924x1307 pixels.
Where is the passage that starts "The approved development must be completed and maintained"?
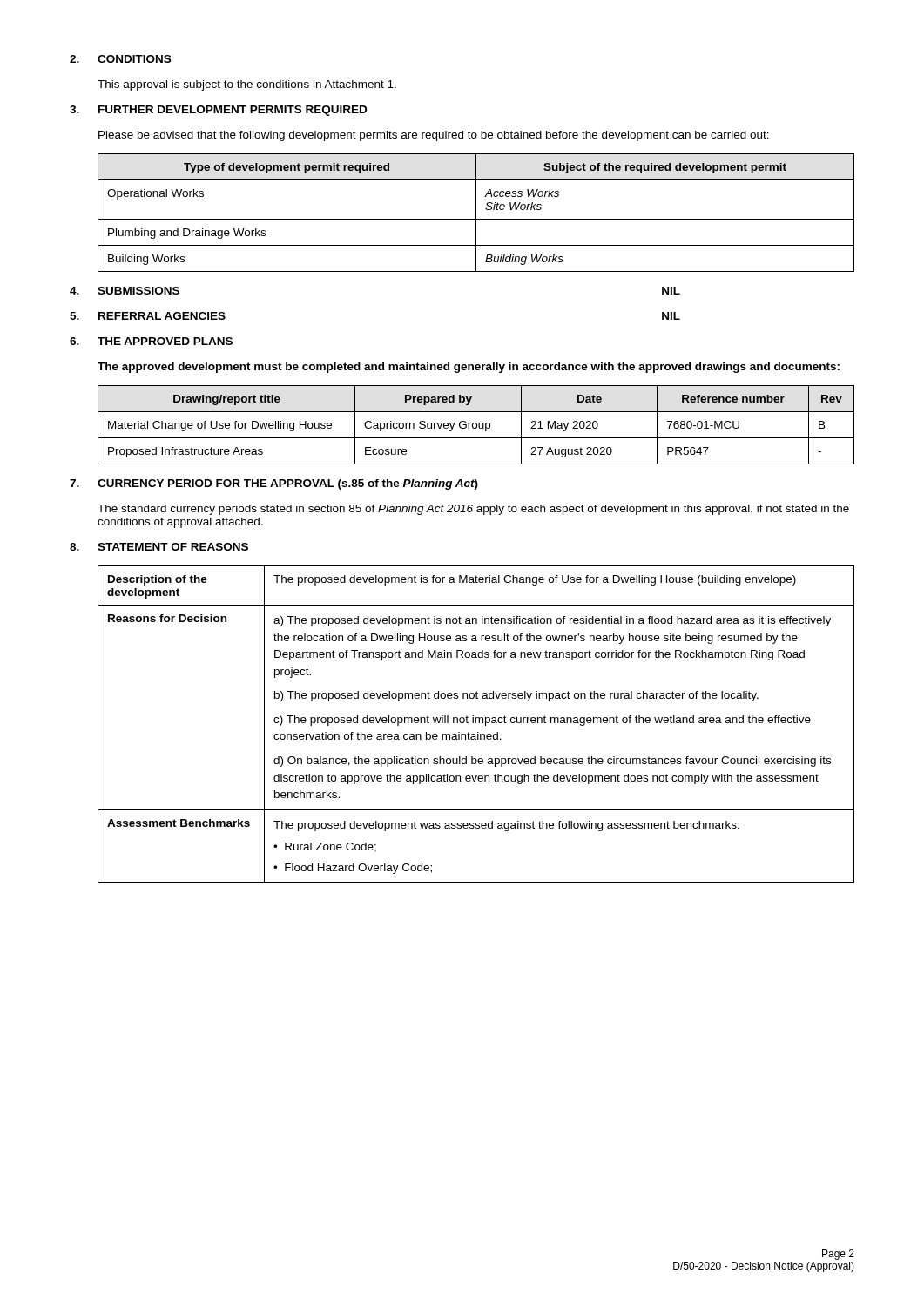tap(469, 366)
